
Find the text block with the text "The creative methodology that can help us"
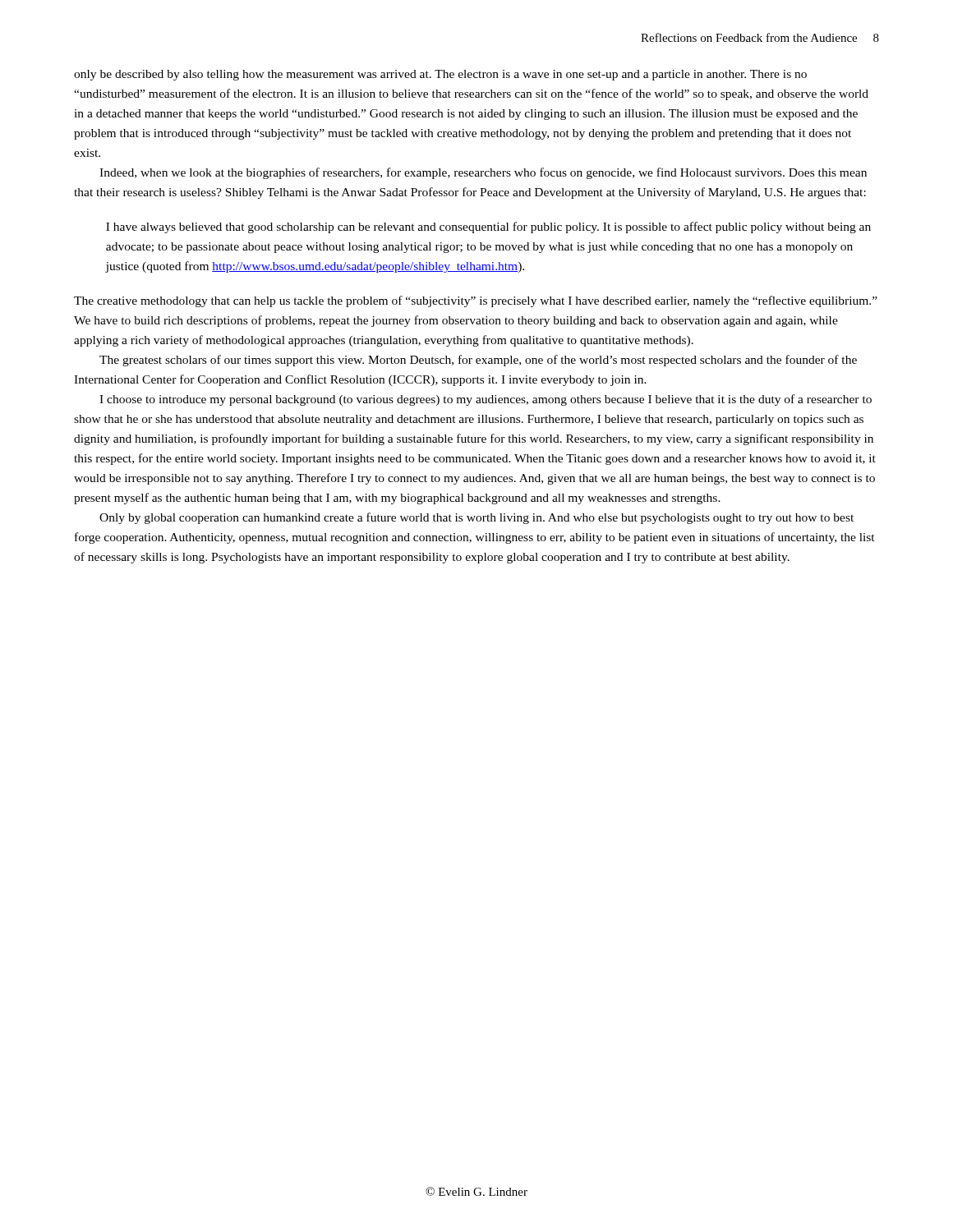point(476,320)
